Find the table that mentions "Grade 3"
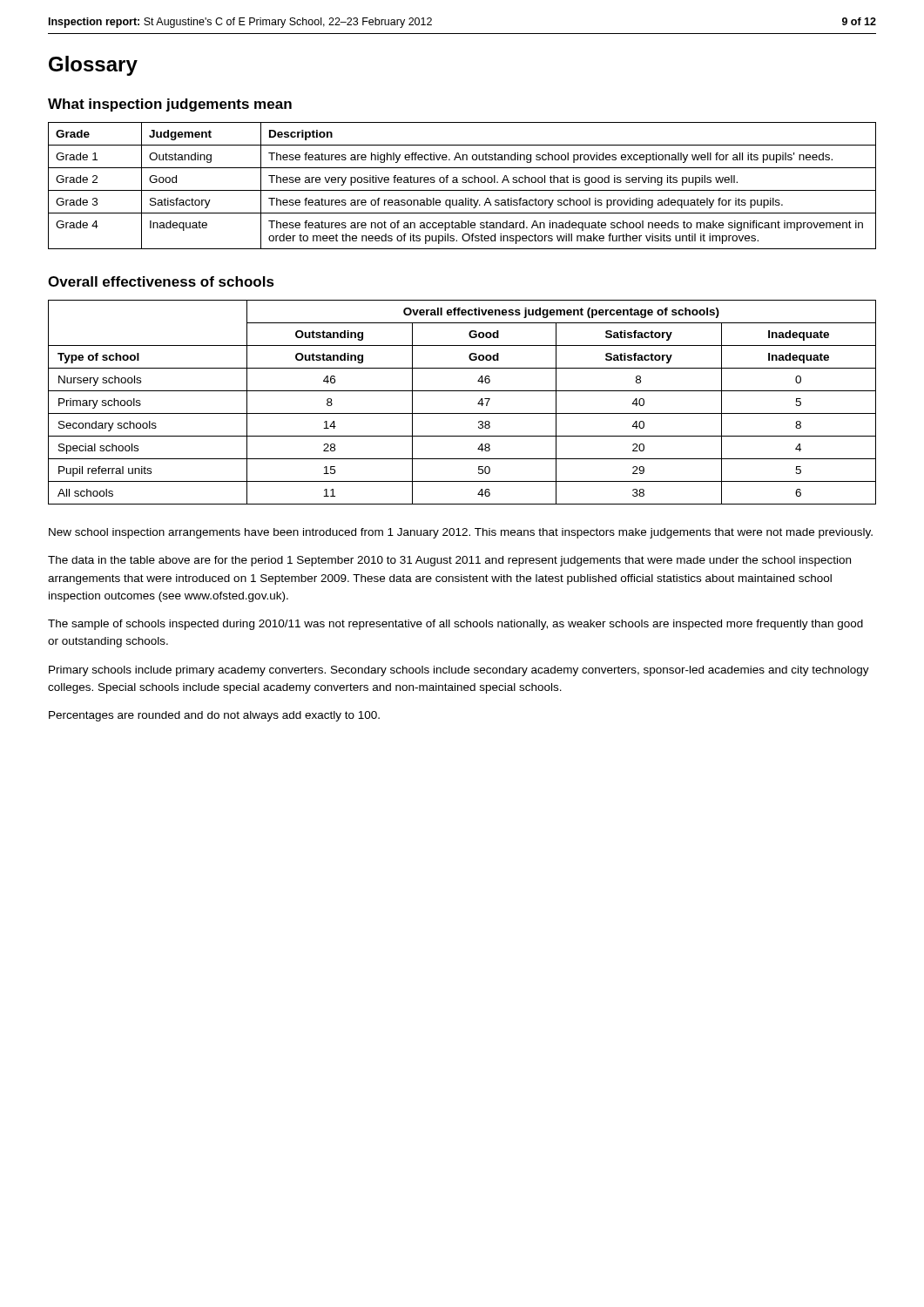924x1307 pixels. 462,186
